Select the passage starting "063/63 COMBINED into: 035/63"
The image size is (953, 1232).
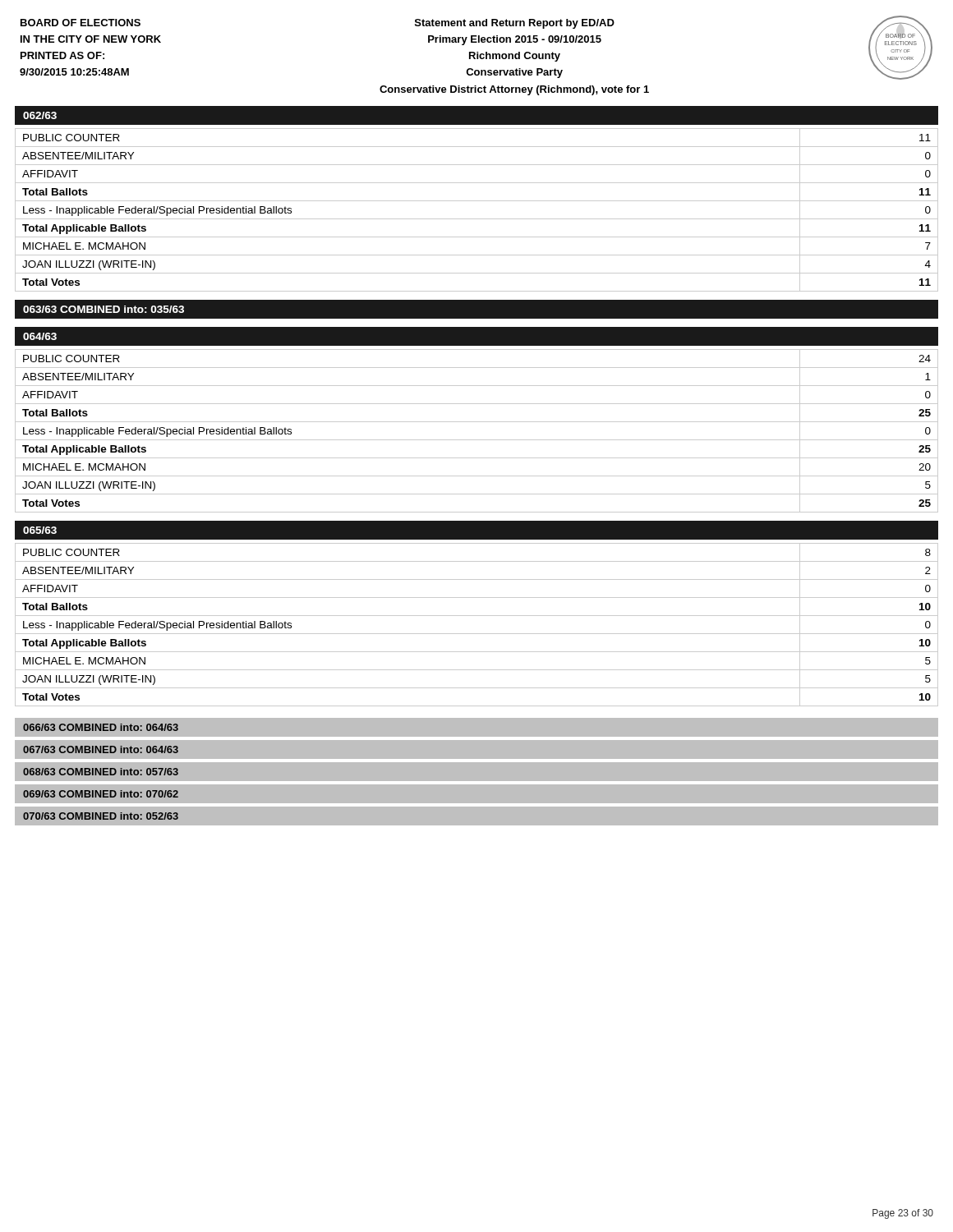pyautogui.click(x=104, y=309)
